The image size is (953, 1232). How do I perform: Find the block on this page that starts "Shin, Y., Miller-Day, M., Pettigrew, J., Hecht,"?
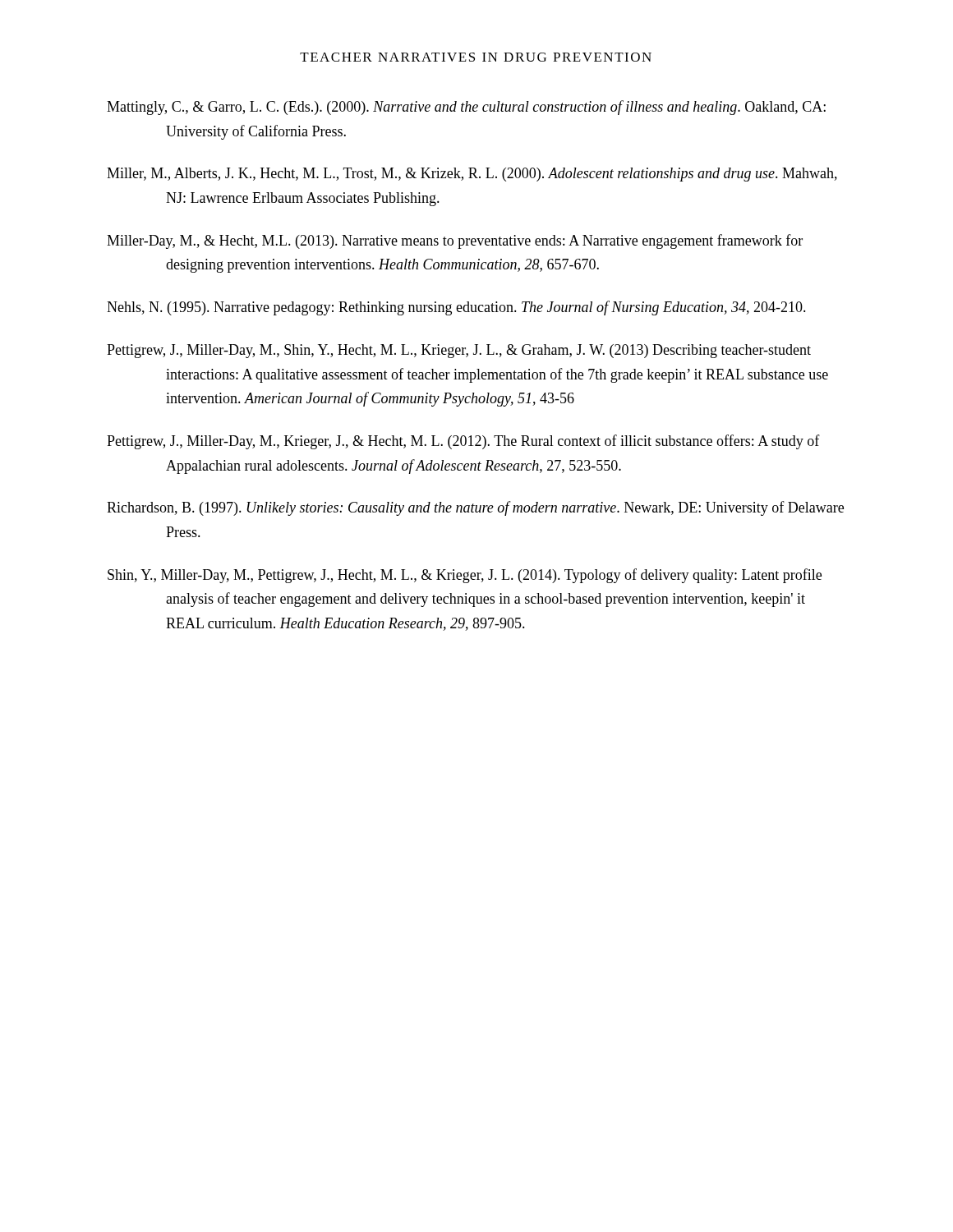[x=465, y=599]
